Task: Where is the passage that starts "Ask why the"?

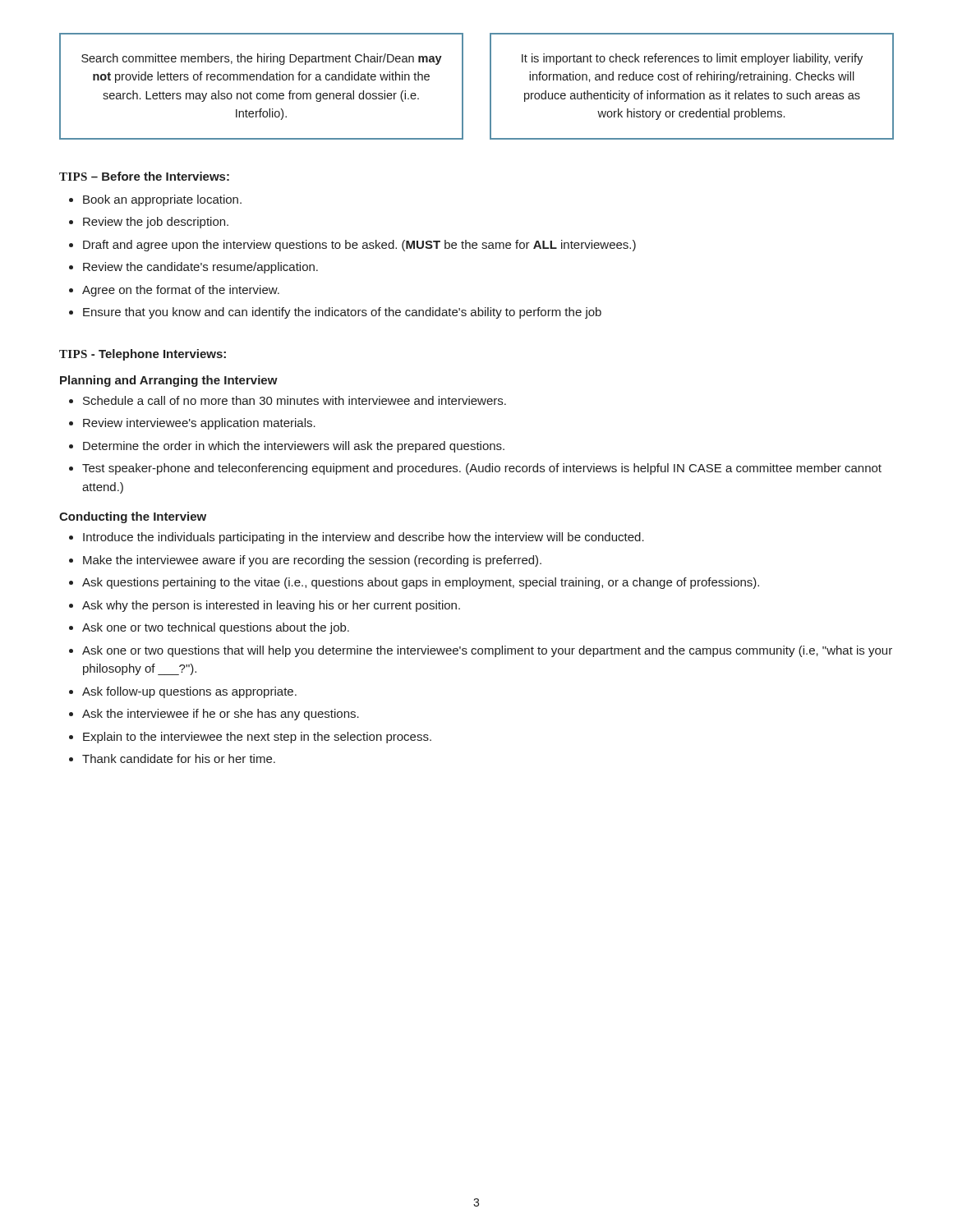Action: [272, 605]
